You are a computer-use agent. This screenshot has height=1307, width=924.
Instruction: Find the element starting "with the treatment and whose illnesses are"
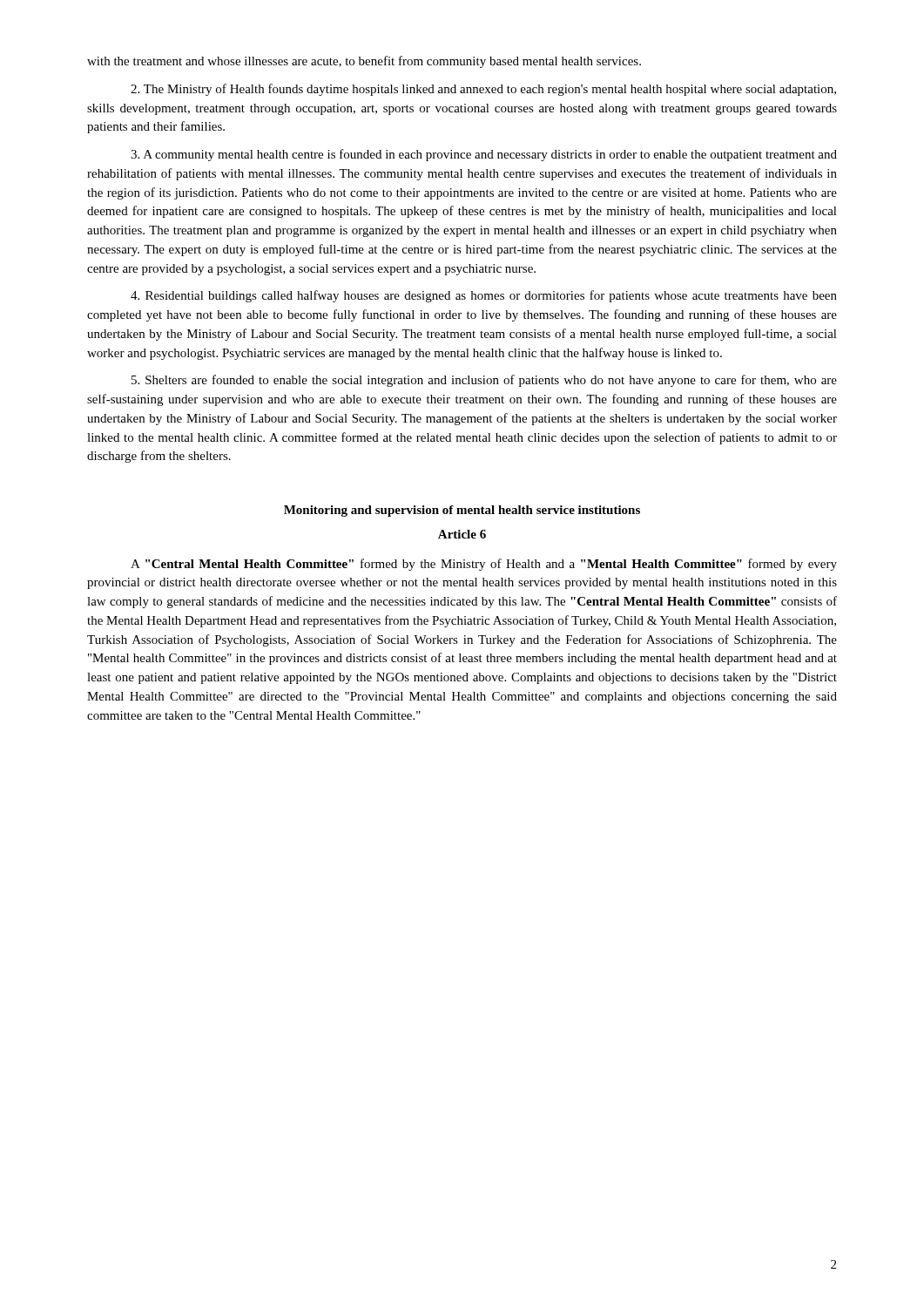click(462, 259)
